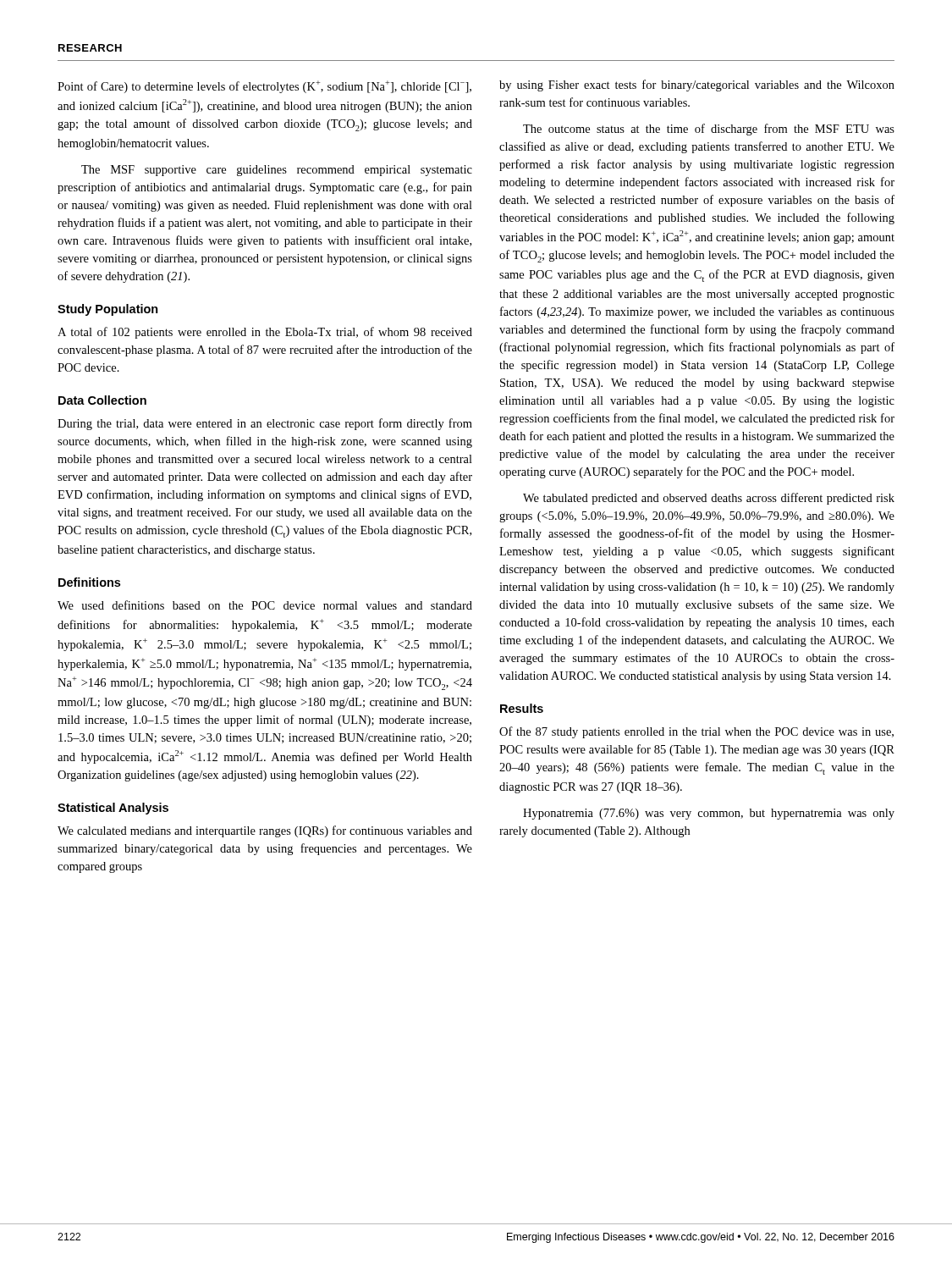Viewport: 952px width, 1270px height.
Task: Navigate to the passage starting "Point of Care) to determine levels of electrolytes"
Action: point(265,114)
